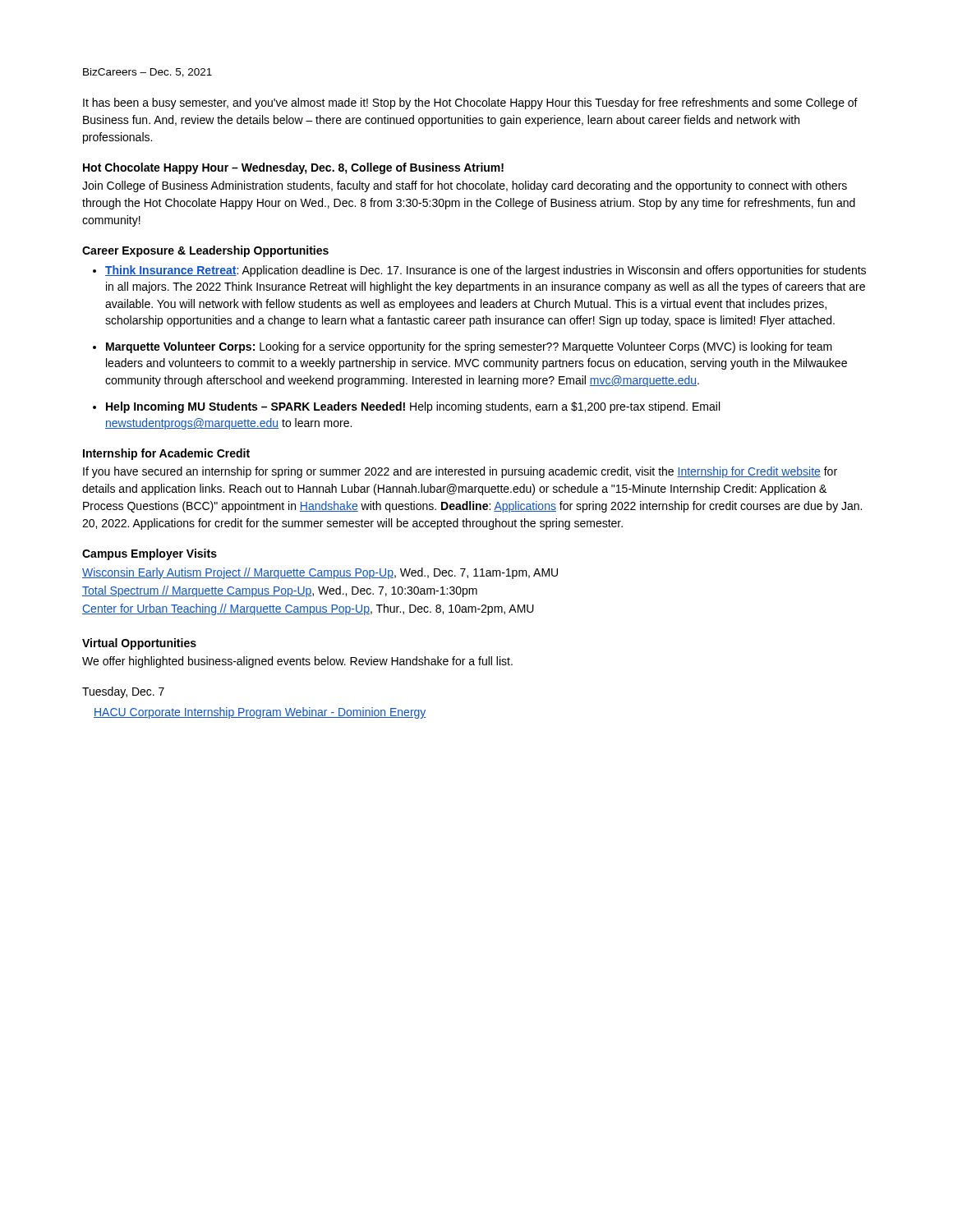The width and height of the screenshot is (953, 1232).
Task: Locate the text block with the text "Join College of Business Administration"
Action: click(469, 203)
